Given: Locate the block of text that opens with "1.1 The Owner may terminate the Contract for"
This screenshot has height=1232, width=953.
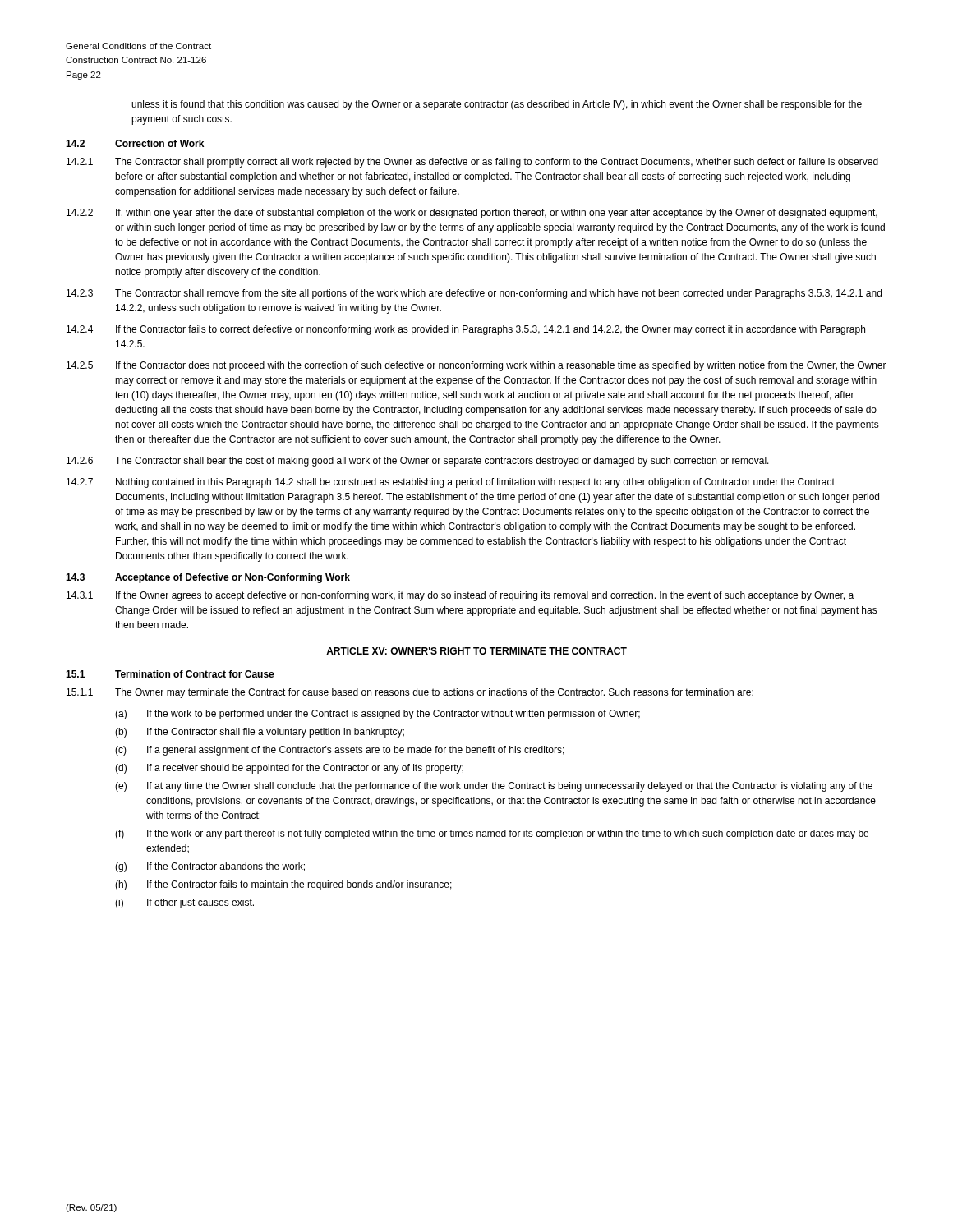Looking at the screenshot, I should pos(476,692).
